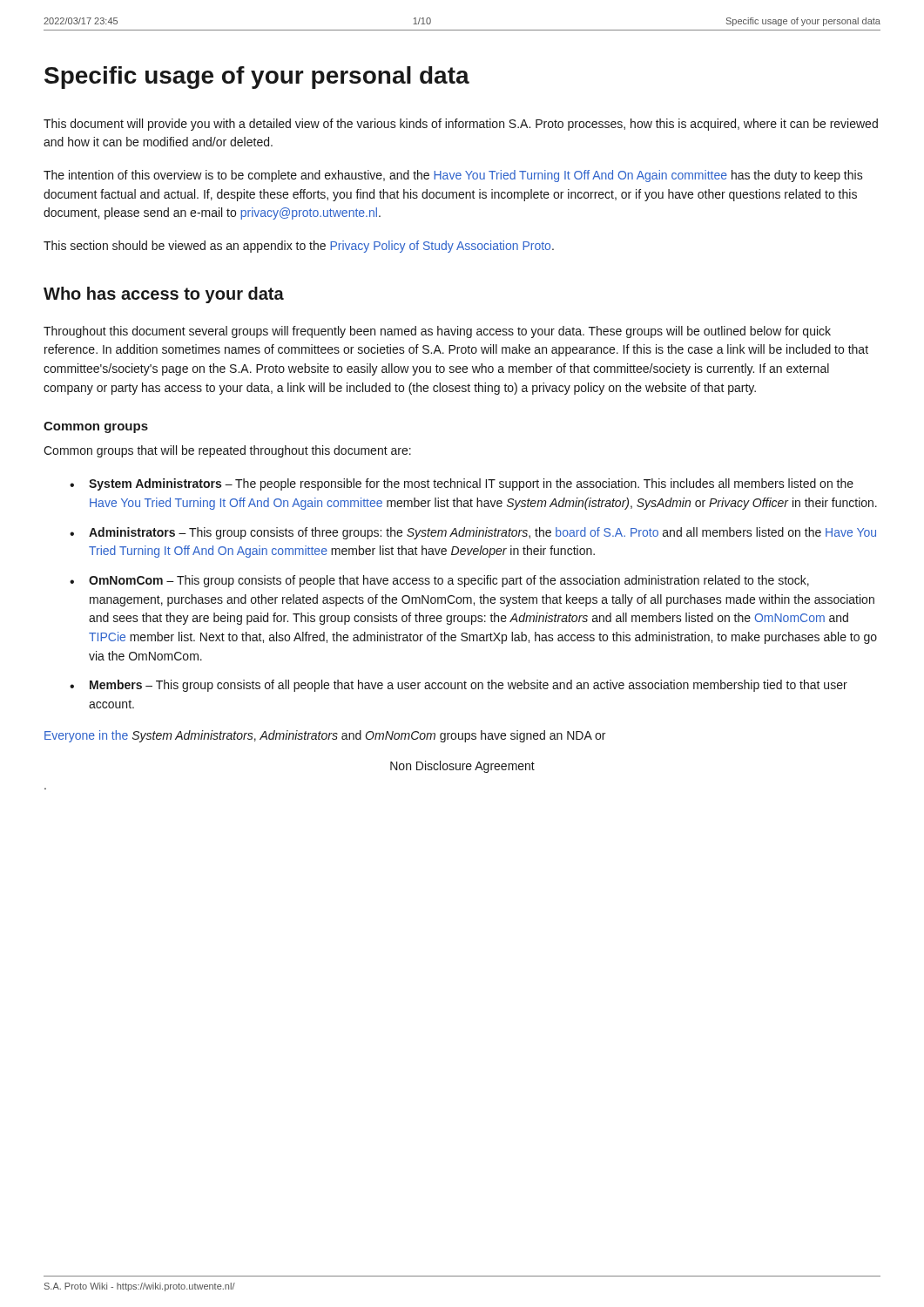The width and height of the screenshot is (924, 1307).
Task: Where does it say "Non Disclosure Agreement"?
Action: pos(462,766)
